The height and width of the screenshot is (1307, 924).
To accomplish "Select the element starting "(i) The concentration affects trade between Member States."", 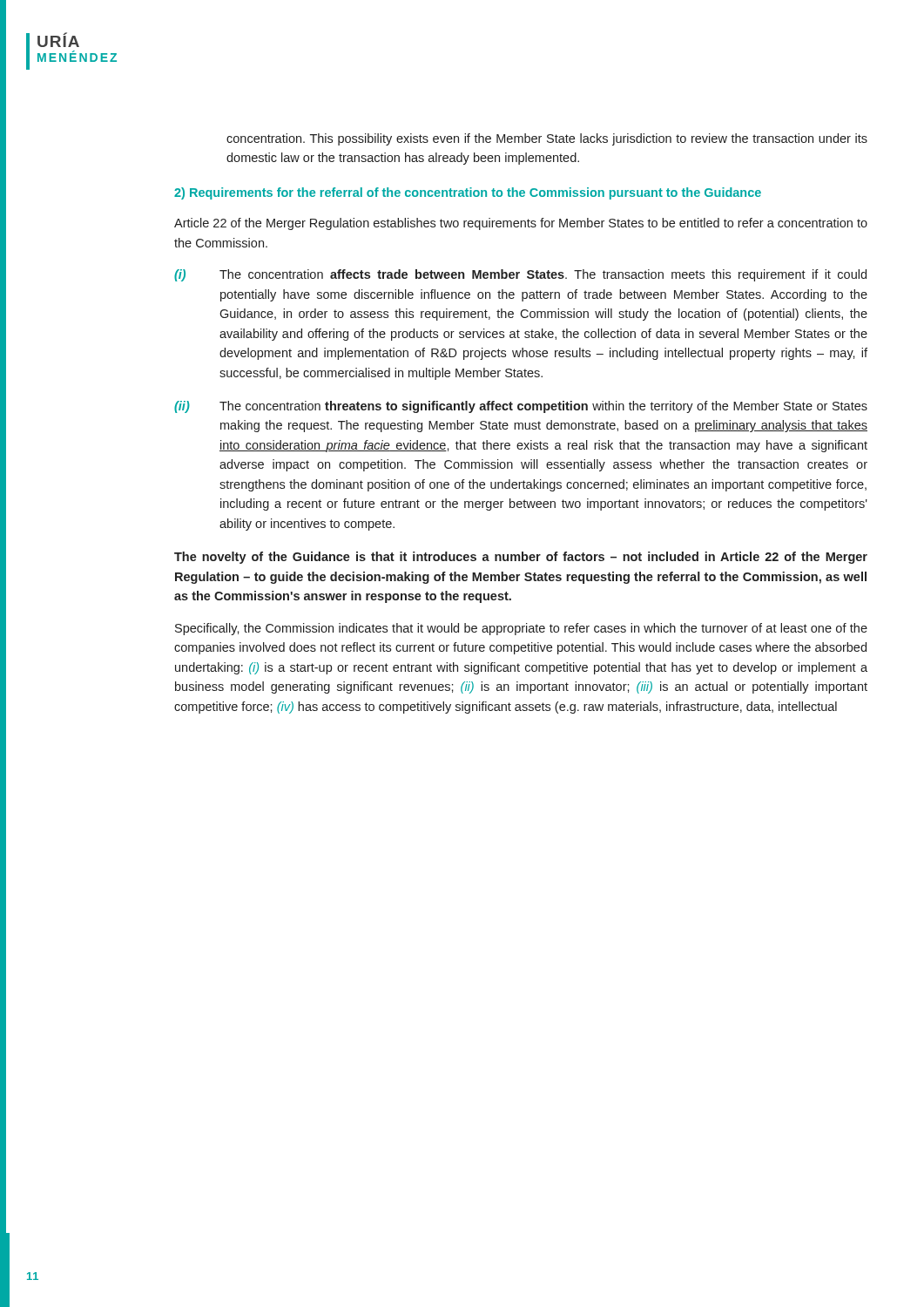I will pos(521,324).
